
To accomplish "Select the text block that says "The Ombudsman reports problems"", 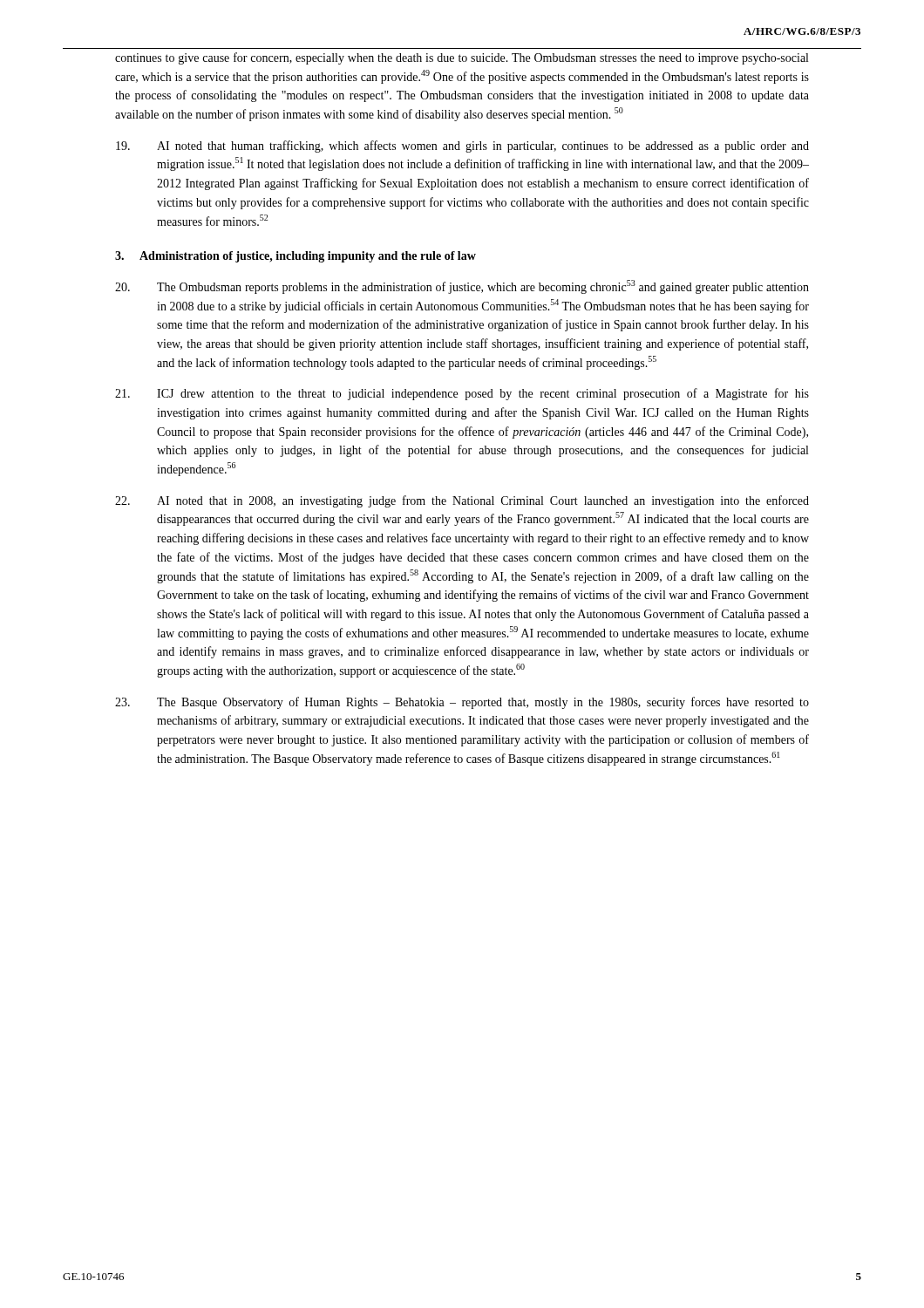I will coord(462,325).
